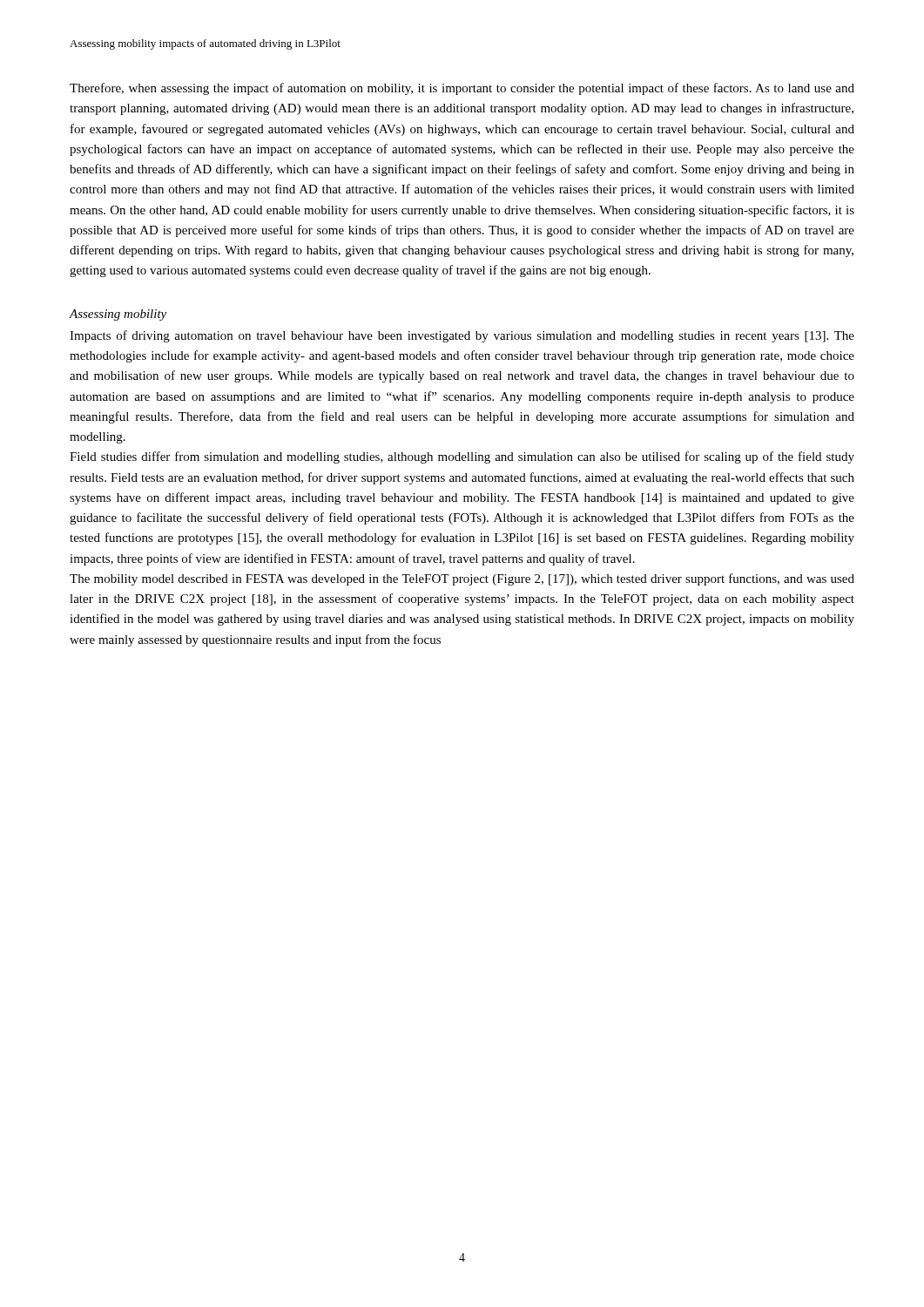924x1307 pixels.
Task: Point to the block beginning "Field studies differ from"
Action: (x=462, y=507)
